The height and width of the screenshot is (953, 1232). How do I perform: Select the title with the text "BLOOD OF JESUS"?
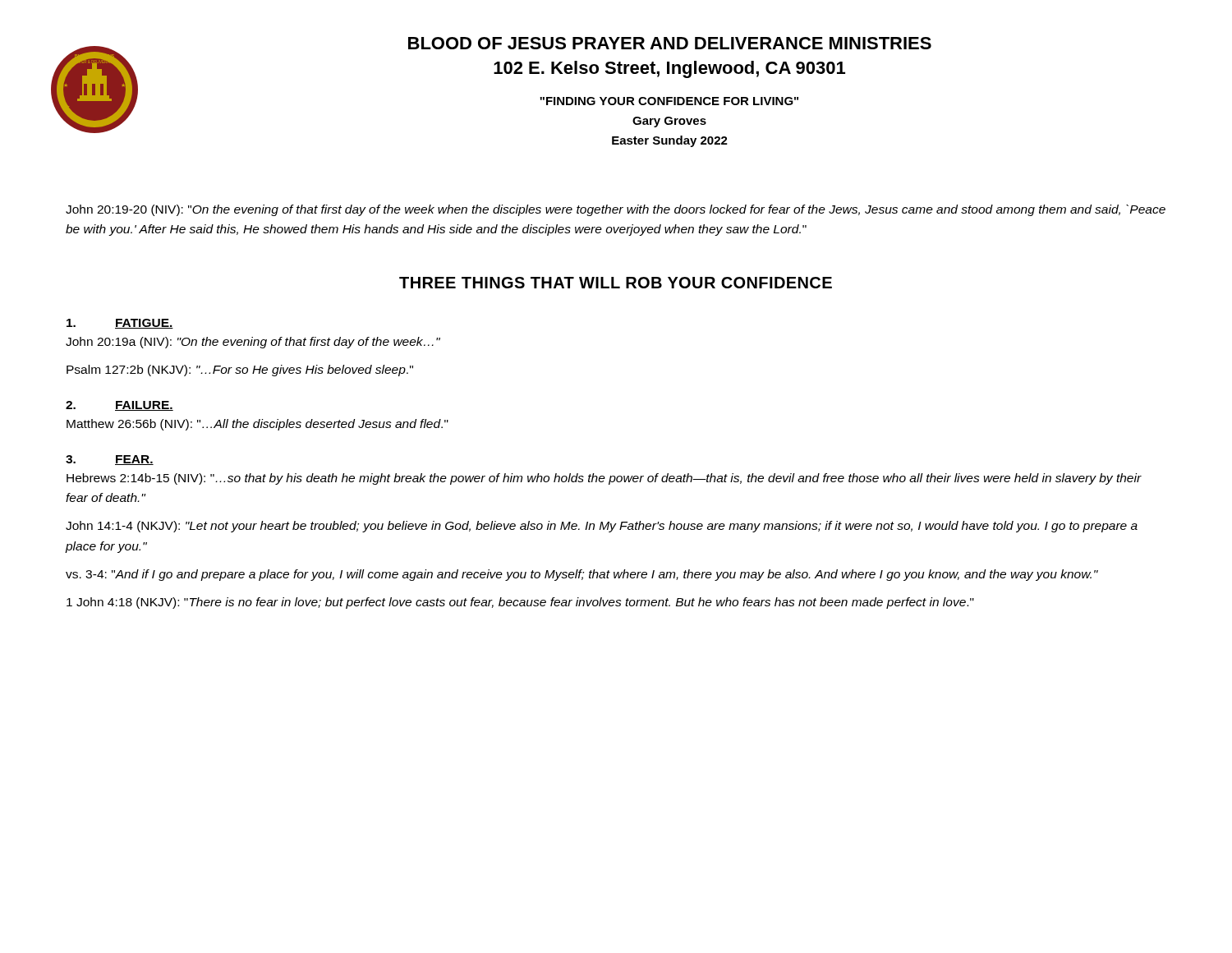(x=669, y=91)
